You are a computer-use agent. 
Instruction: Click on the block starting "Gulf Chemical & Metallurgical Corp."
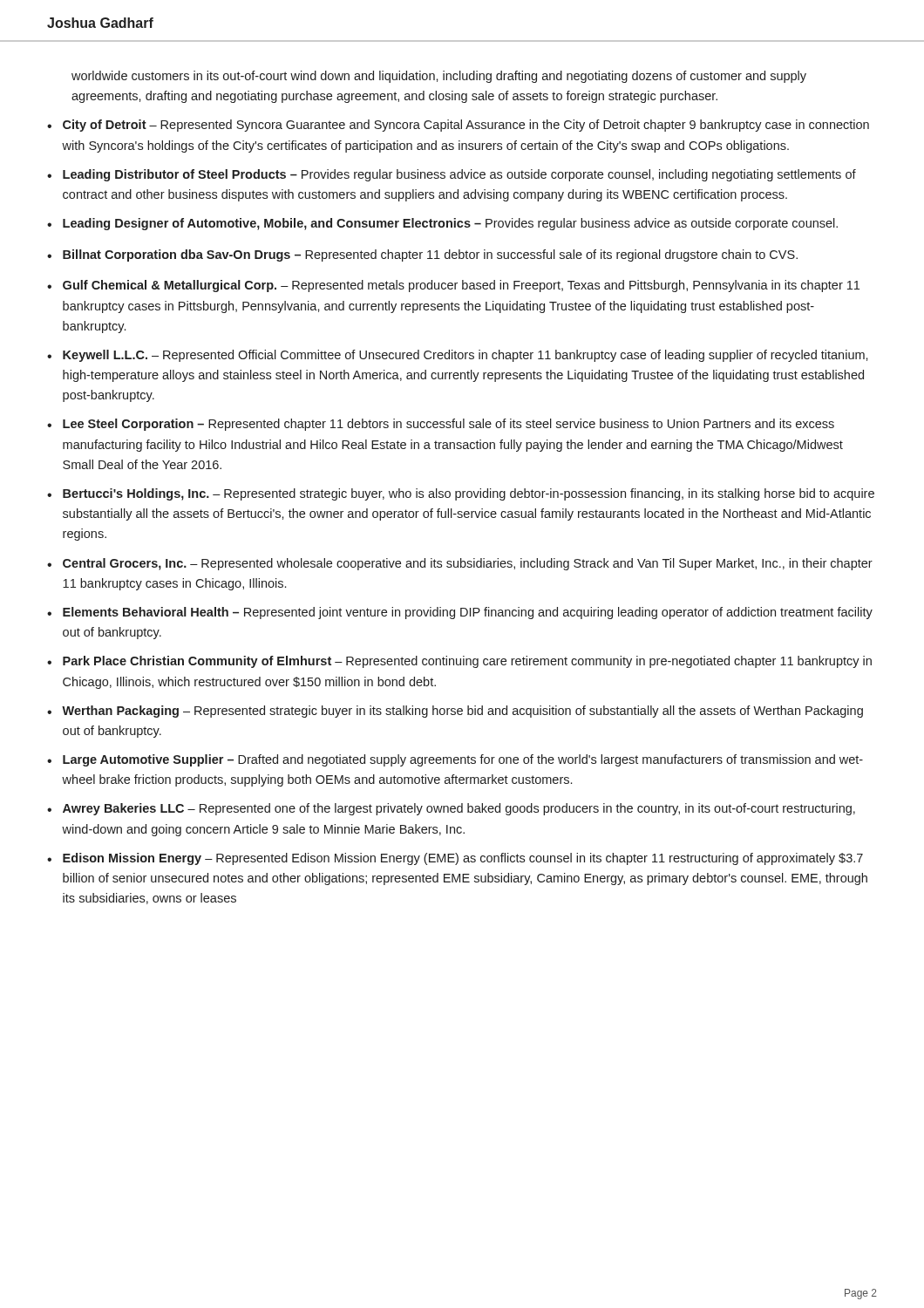tap(470, 306)
